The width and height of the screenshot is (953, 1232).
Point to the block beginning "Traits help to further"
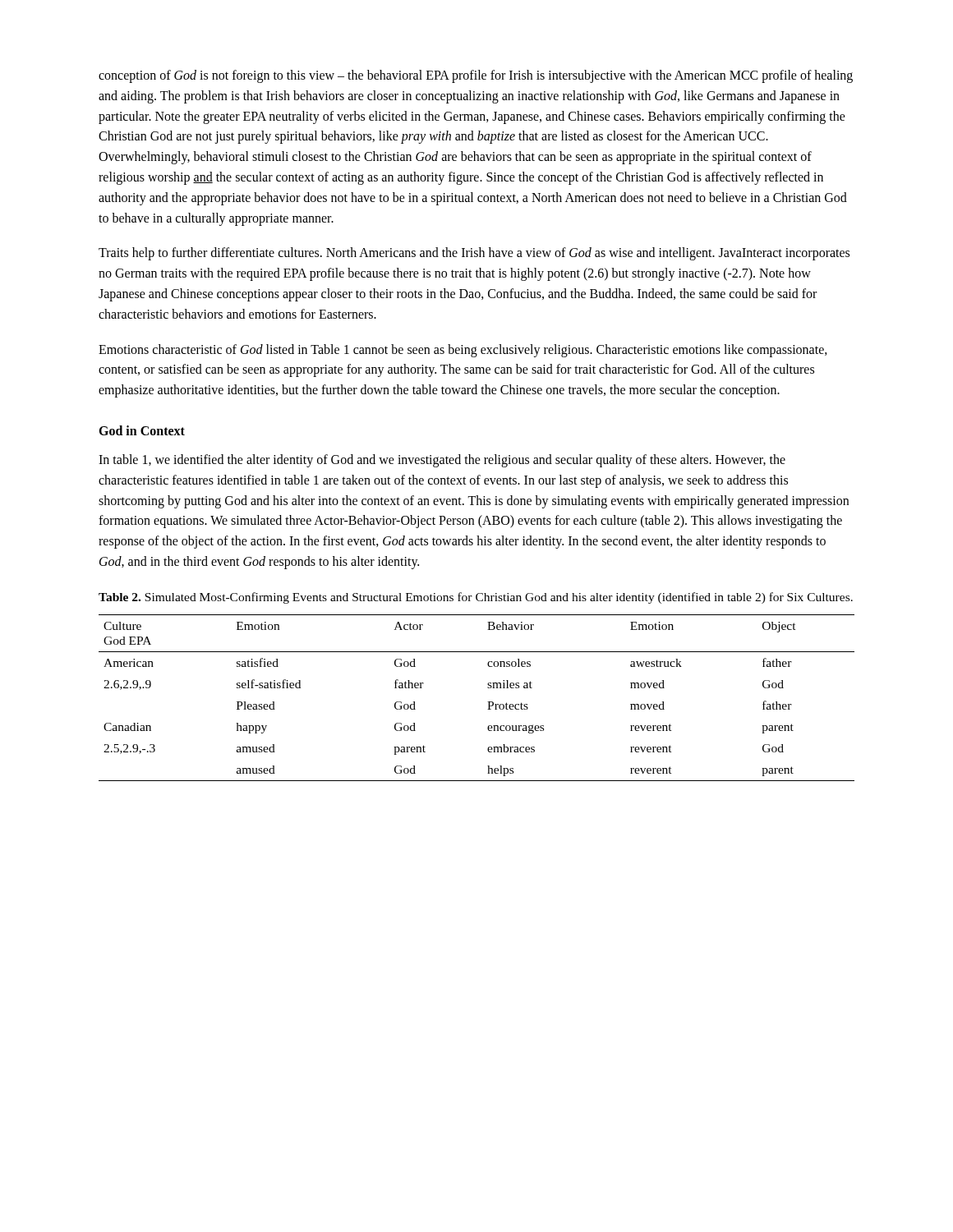[474, 283]
